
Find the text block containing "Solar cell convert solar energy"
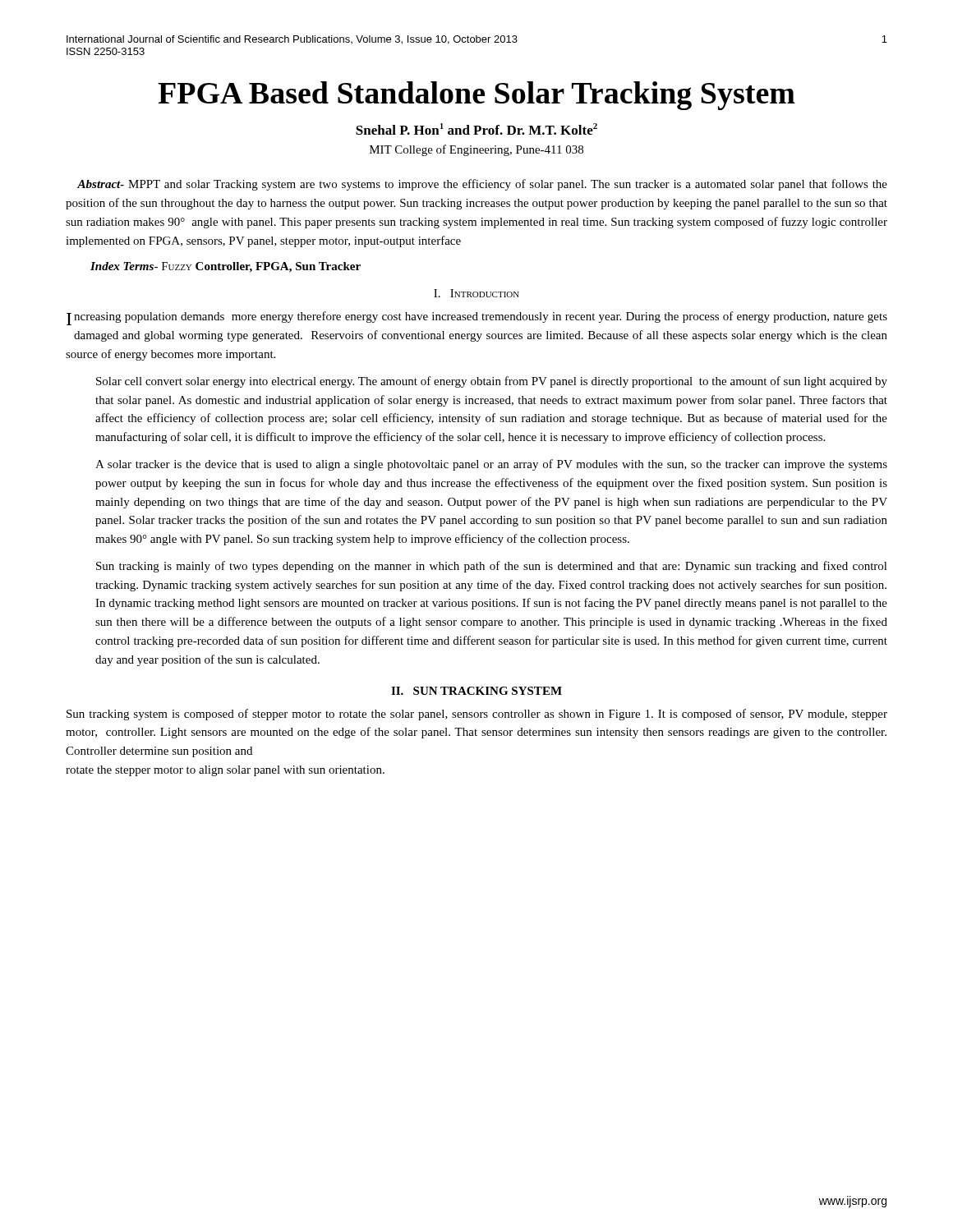[x=491, y=409]
